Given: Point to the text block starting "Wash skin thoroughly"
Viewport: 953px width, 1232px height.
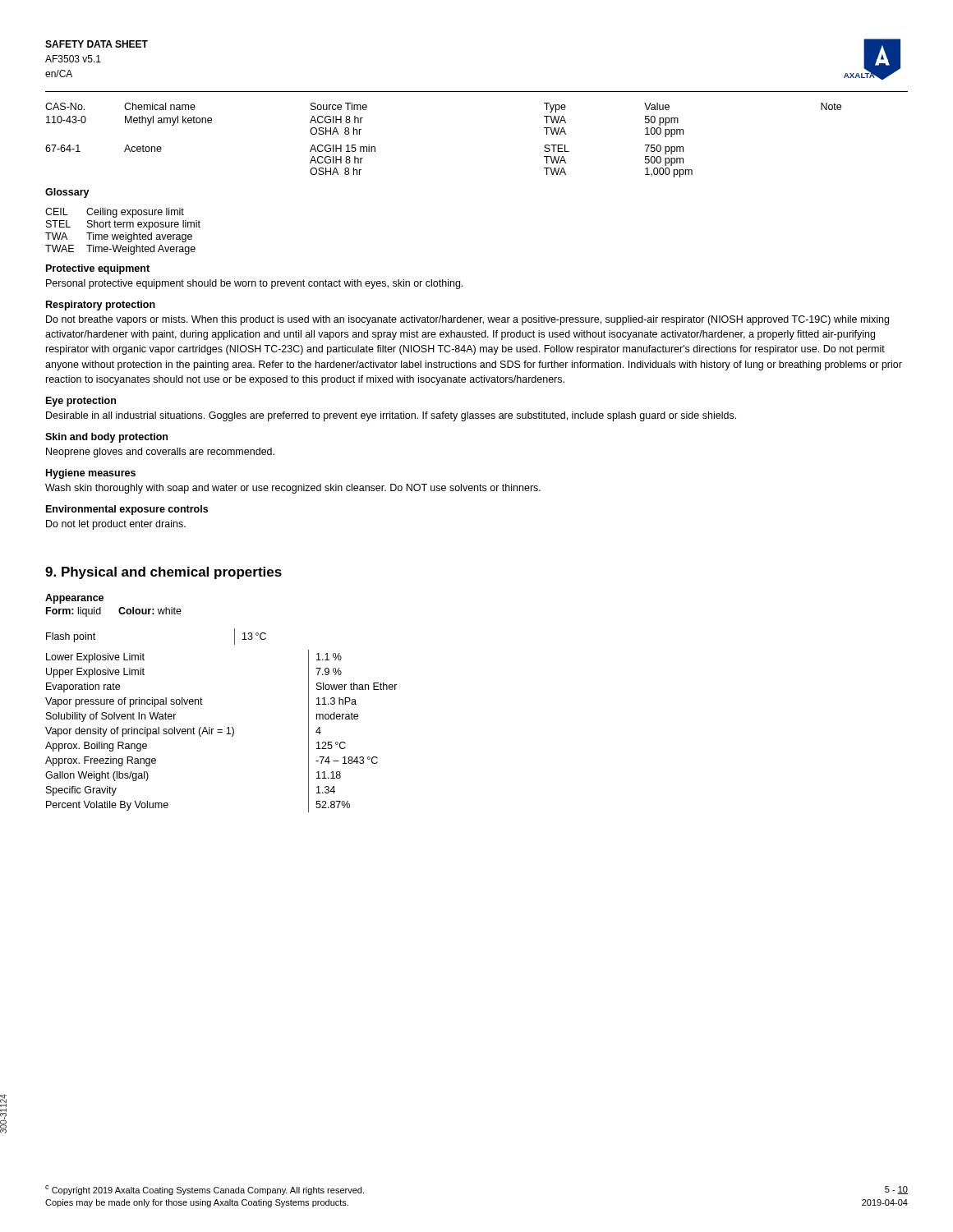Looking at the screenshot, I should coord(293,488).
